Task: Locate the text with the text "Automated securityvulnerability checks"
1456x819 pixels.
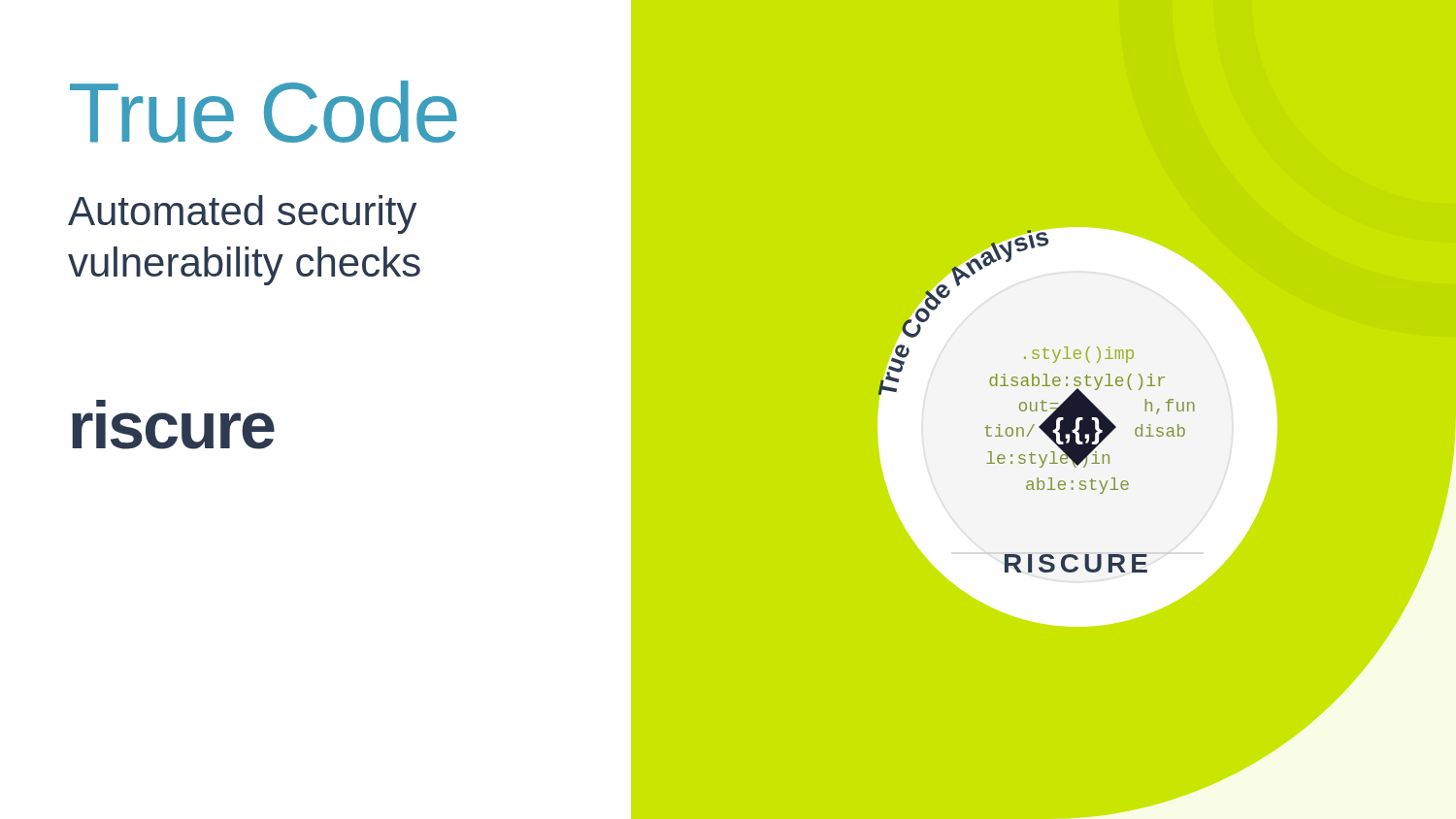Action: point(335,238)
